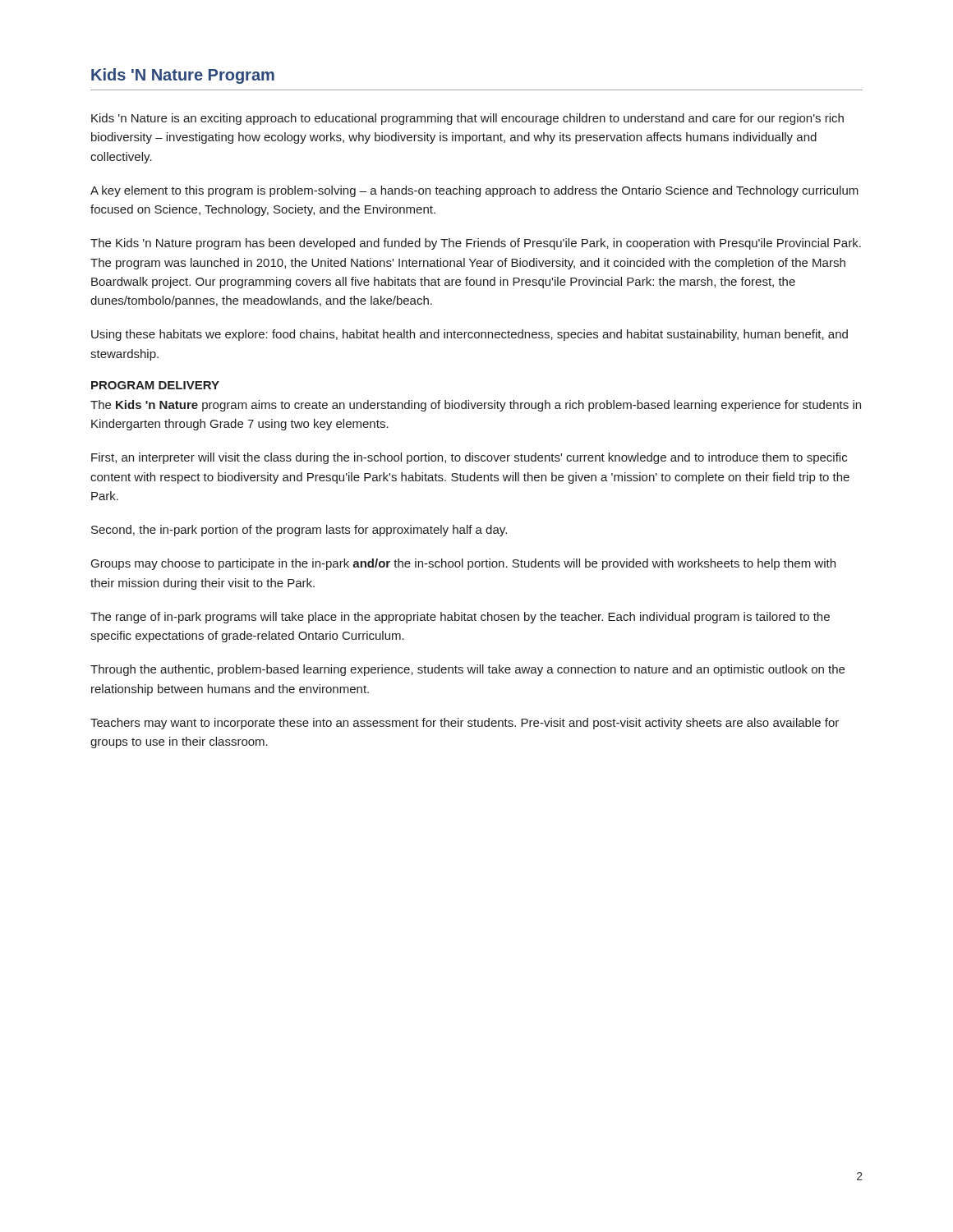Image resolution: width=953 pixels, height=1232 pixels.
Task: Select the text block with the text "The Kids 'n Nature program aims"
Action: 476,414
